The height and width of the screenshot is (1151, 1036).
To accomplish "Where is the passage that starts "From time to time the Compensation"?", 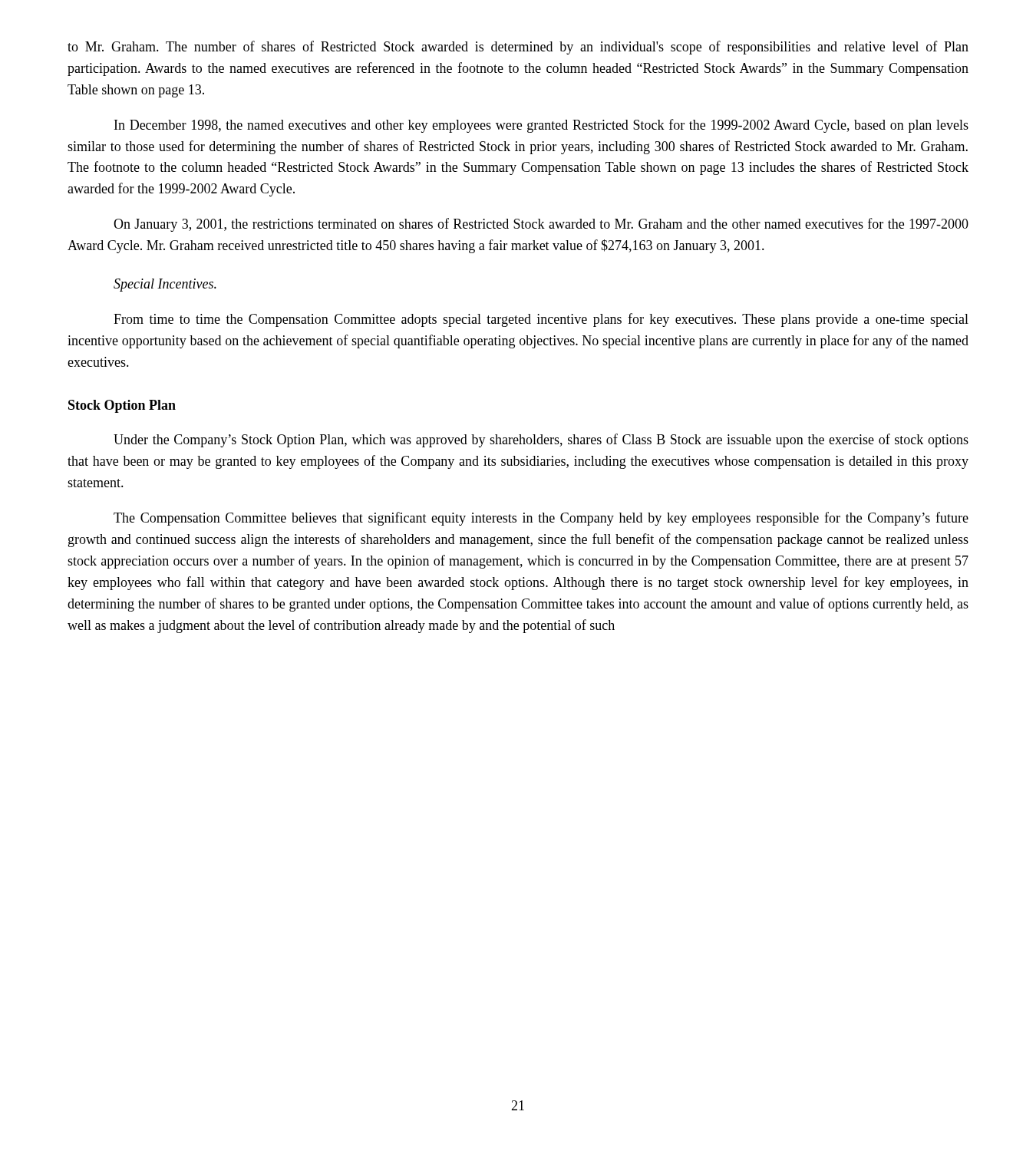I will click(x=518, y=341).
